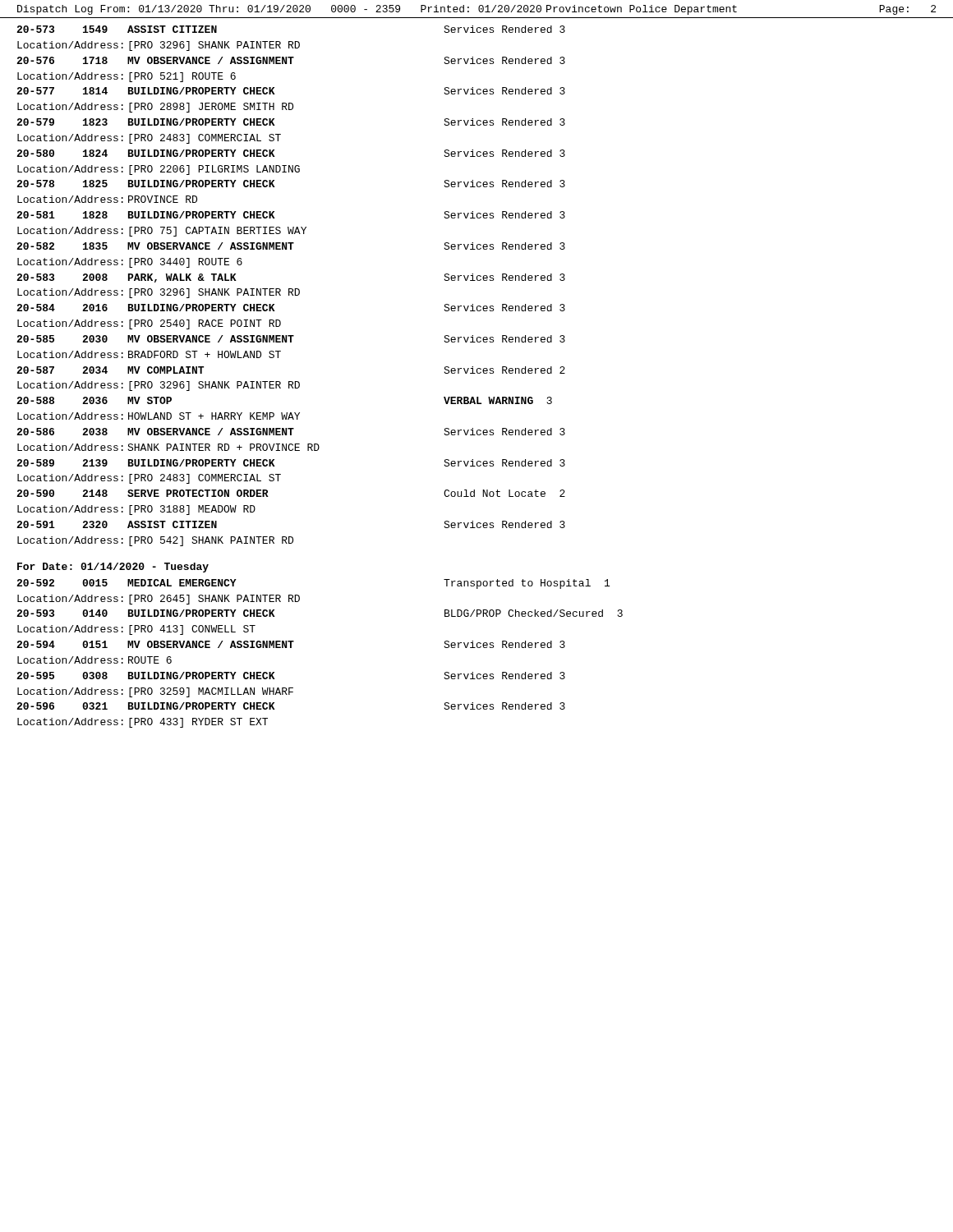Click on the list item that reads "20-591 2320 ASSIST"
This screenshot has height=1232, width=953.
coord(476,534)
